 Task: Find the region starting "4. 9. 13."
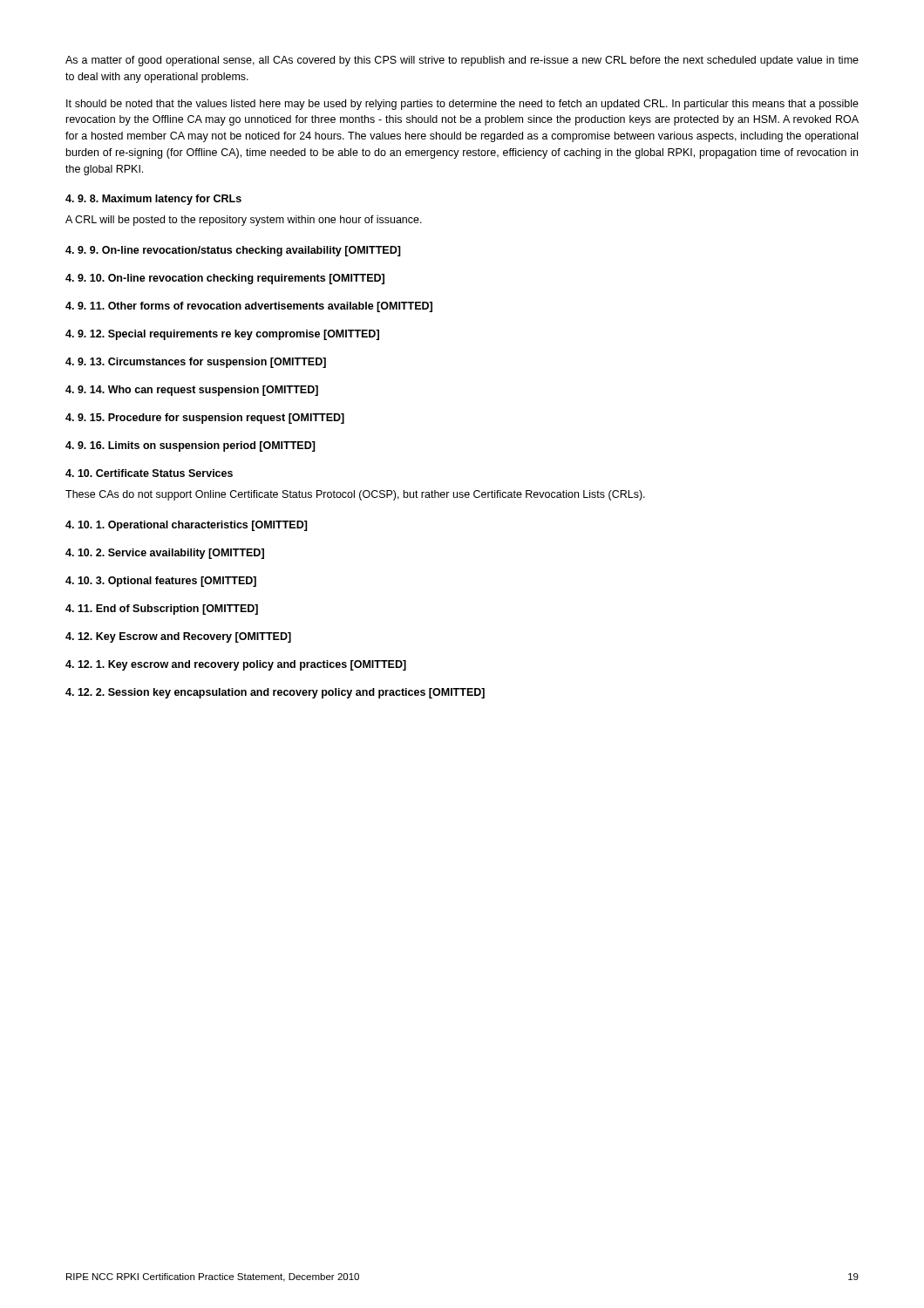click(x=196, y=362)
